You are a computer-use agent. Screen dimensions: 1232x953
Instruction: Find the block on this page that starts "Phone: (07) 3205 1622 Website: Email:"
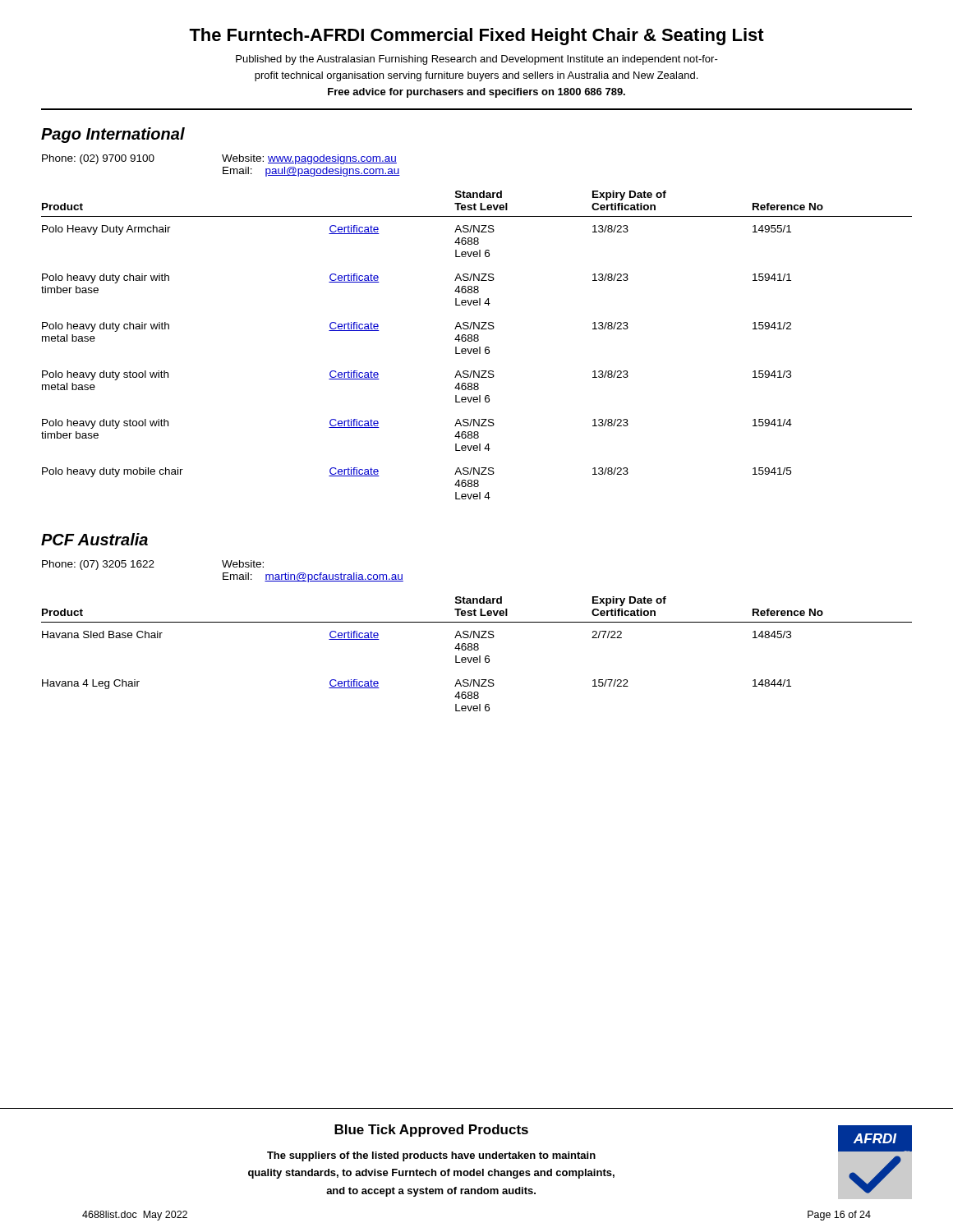tap(222, 570)
